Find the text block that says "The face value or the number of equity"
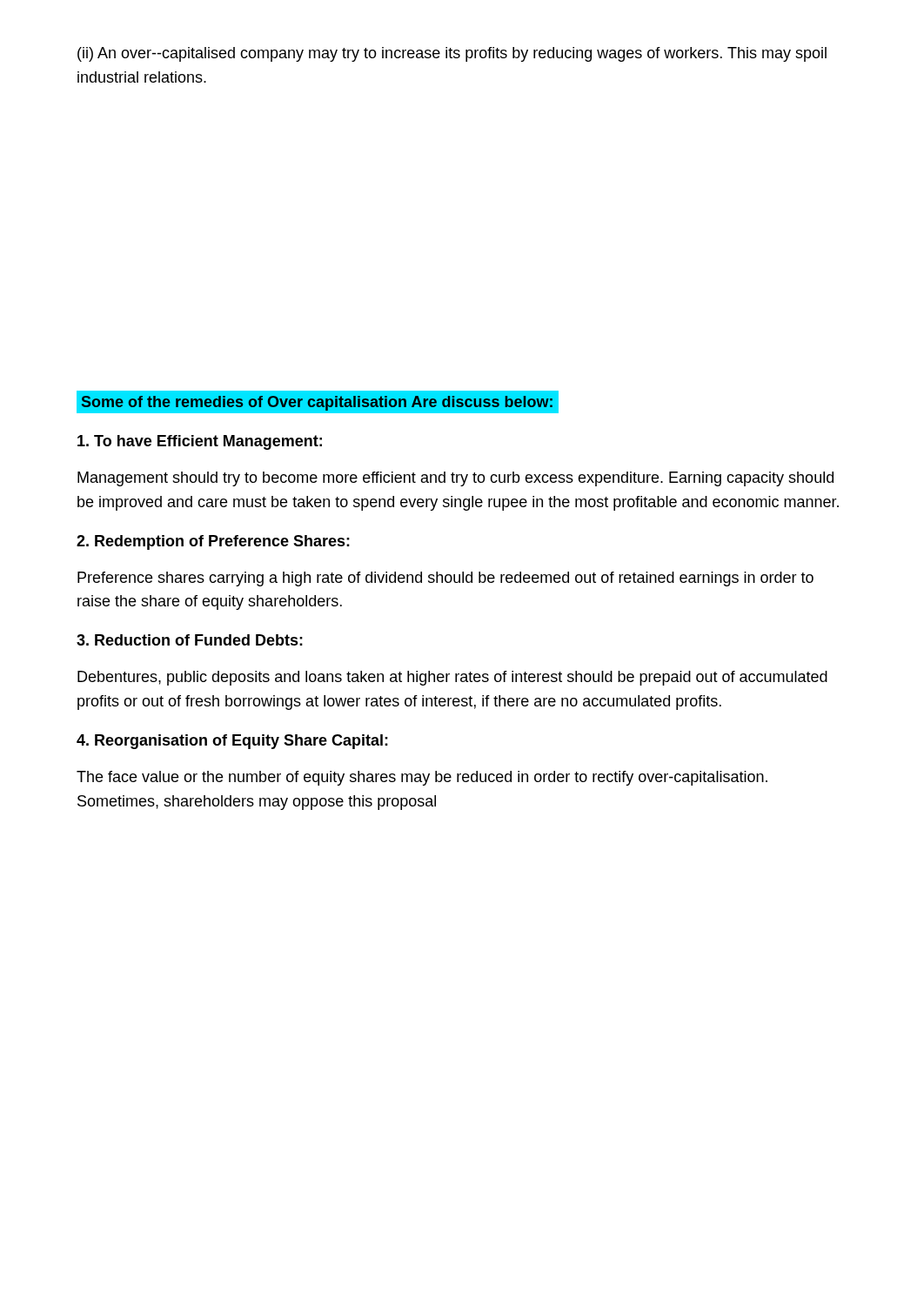Image resolution: width=924 pixels, height=1305 pixels. pos(423,789)
